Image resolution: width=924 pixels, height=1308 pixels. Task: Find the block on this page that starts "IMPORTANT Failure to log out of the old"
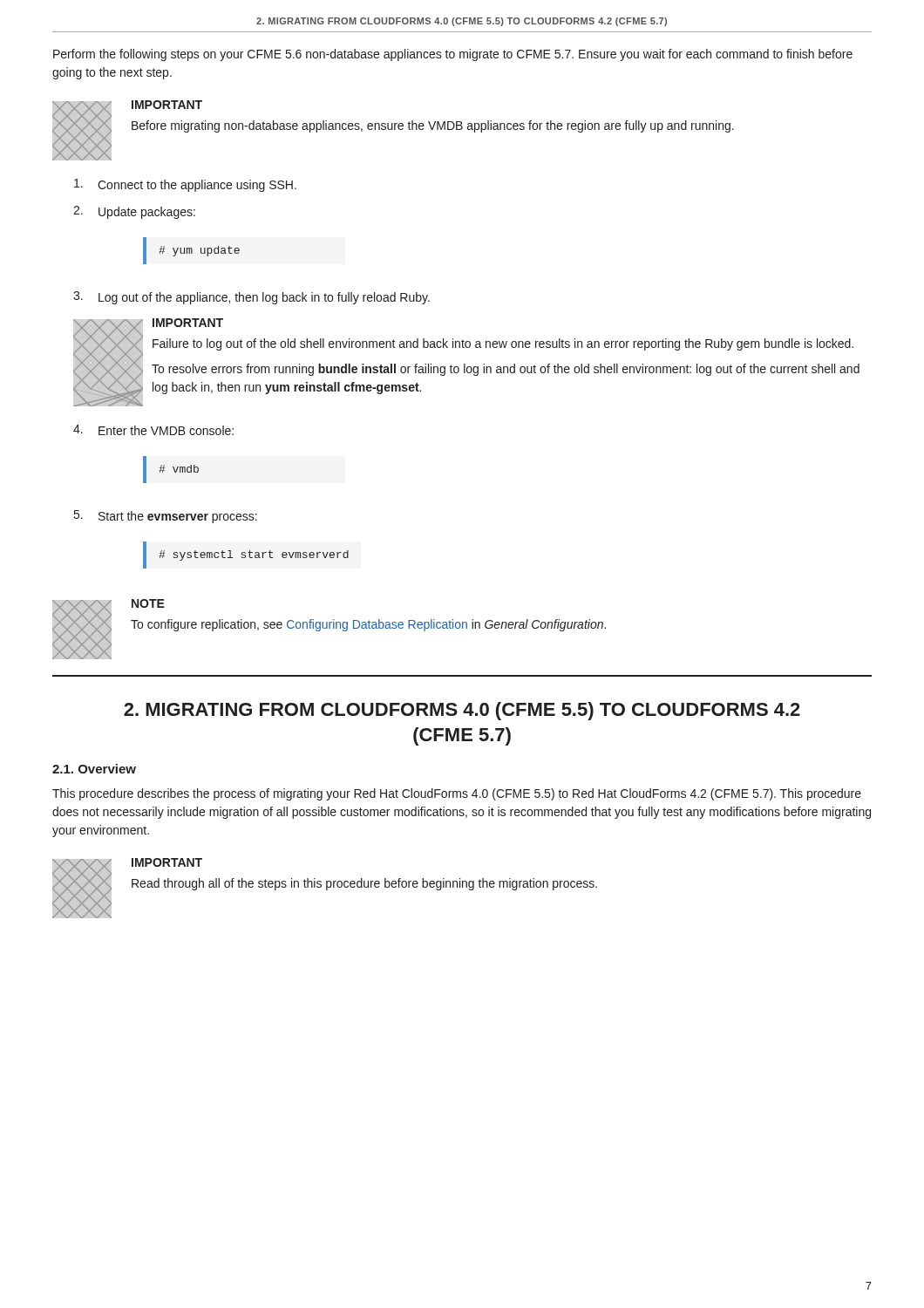pyautogui.click(x=472, y=361)
